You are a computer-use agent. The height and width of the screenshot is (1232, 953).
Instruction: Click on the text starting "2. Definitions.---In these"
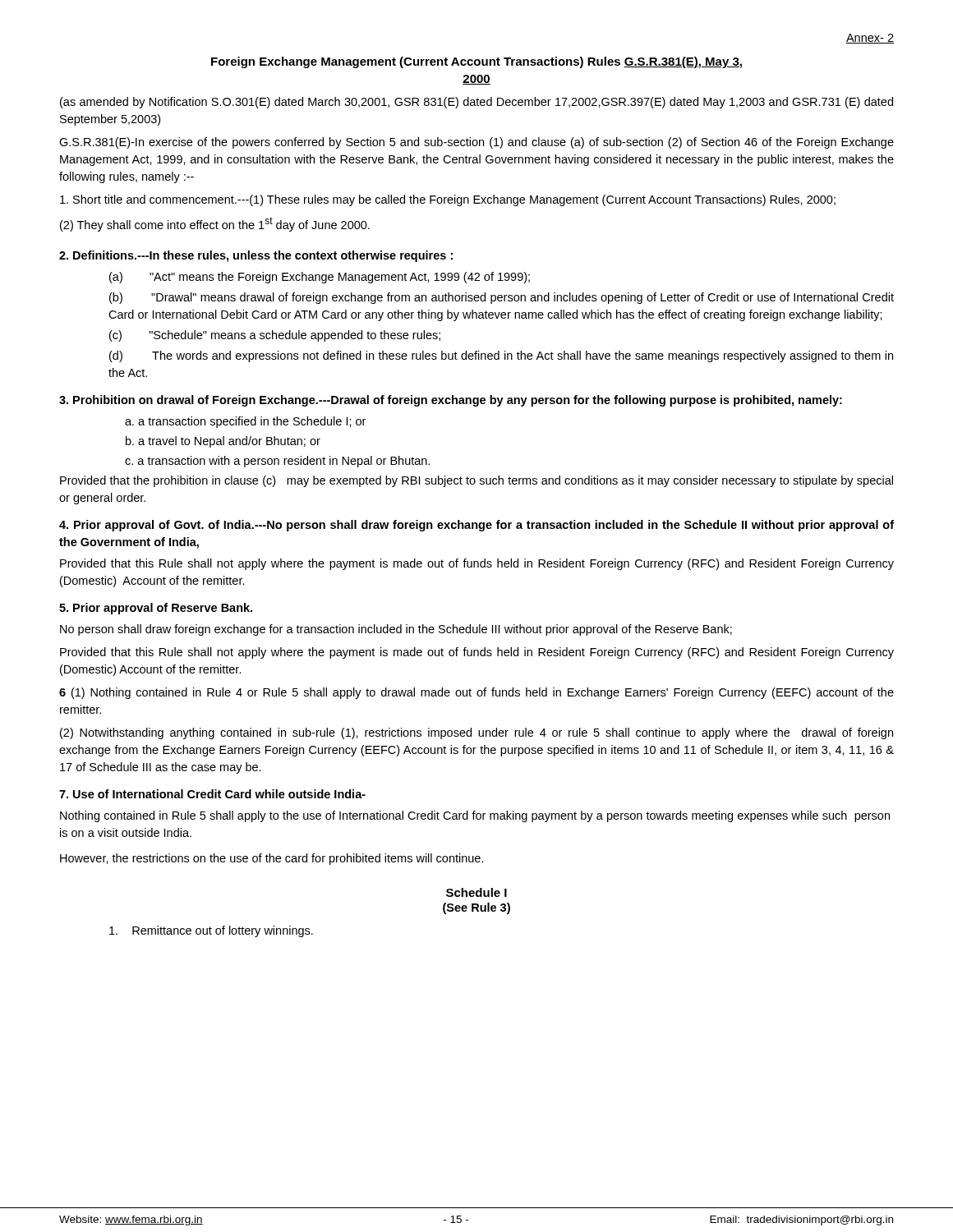point(256,255)
